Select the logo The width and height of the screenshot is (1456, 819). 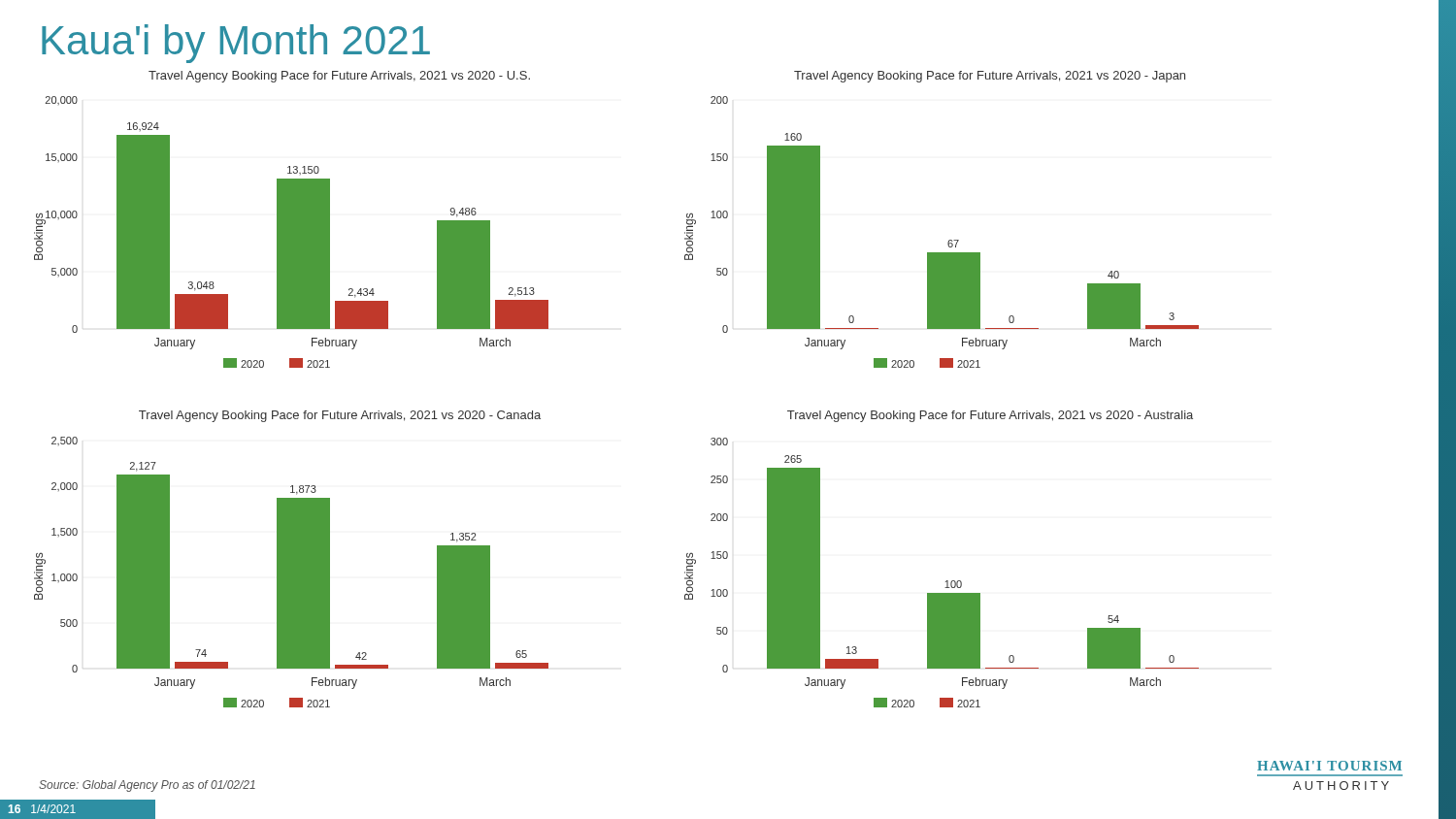tap(1330, 768)
